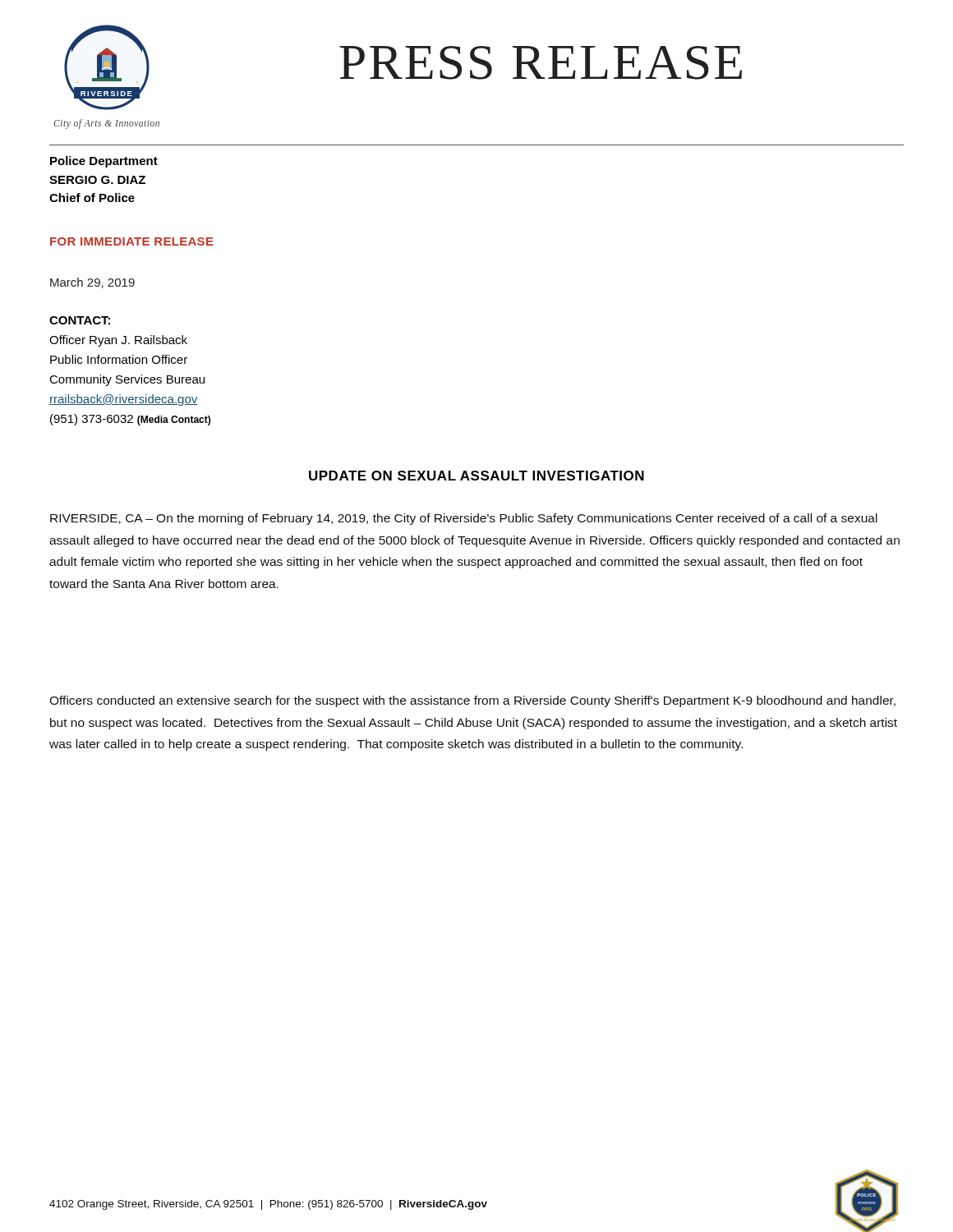Navigate to the text block starting "FOR IMMEDIATE RELEASE"
Image resolution: width=953 pixels, height=1232 pixels.
tap(132, 241)
